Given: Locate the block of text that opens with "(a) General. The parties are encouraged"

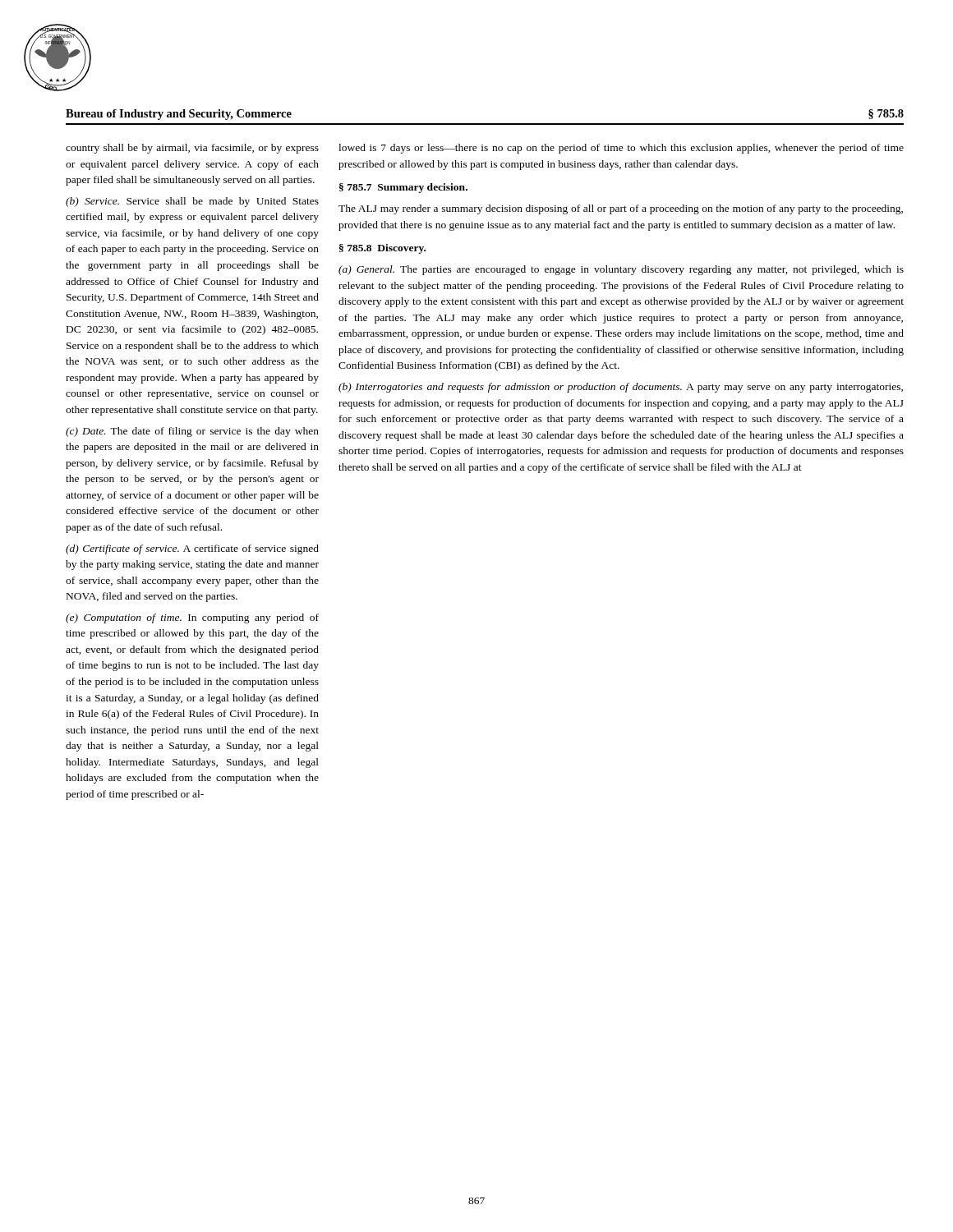Looking at the screenshot, I should (x=621, y=317).
